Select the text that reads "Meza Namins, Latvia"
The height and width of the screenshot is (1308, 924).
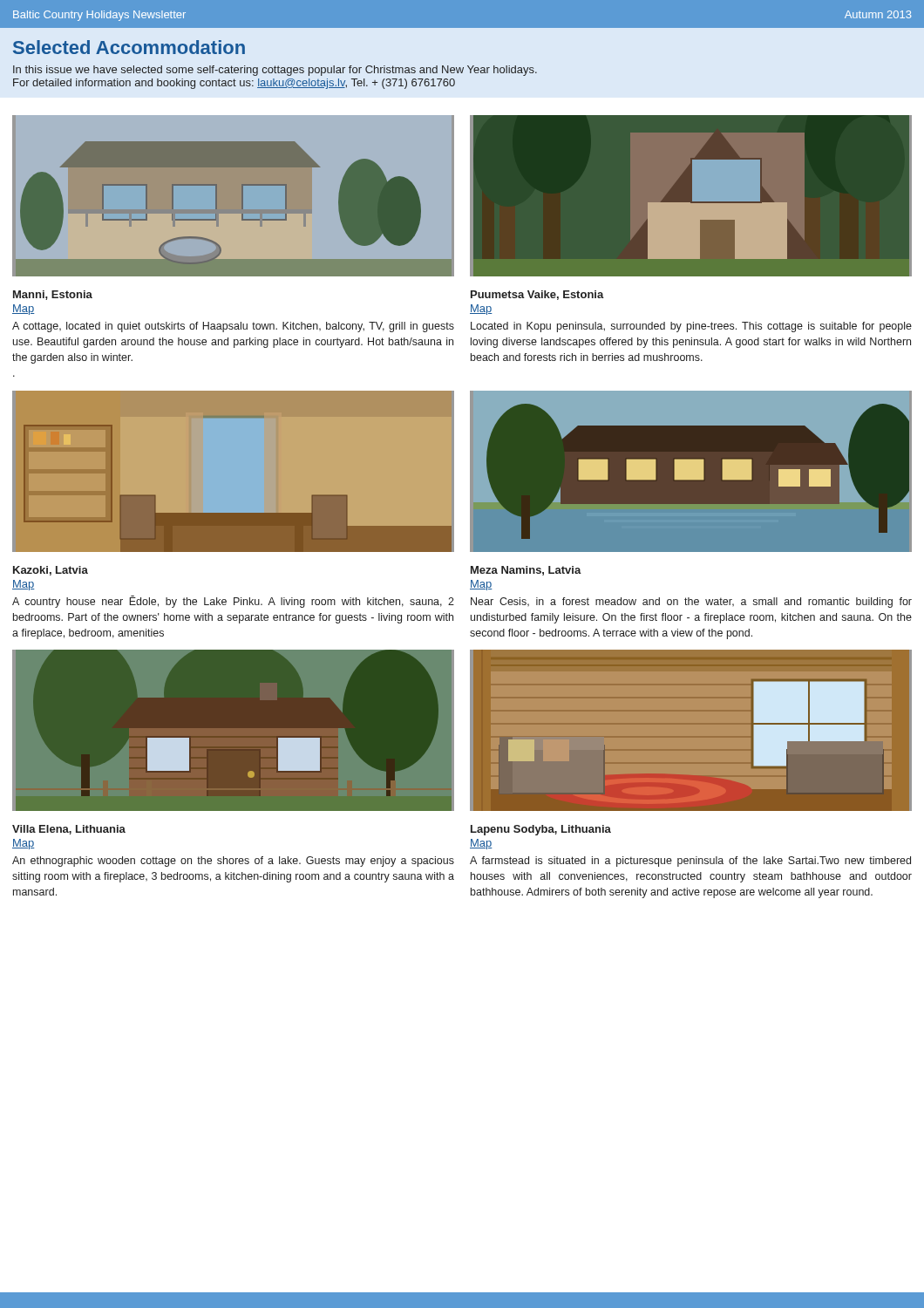click(525, 569)
